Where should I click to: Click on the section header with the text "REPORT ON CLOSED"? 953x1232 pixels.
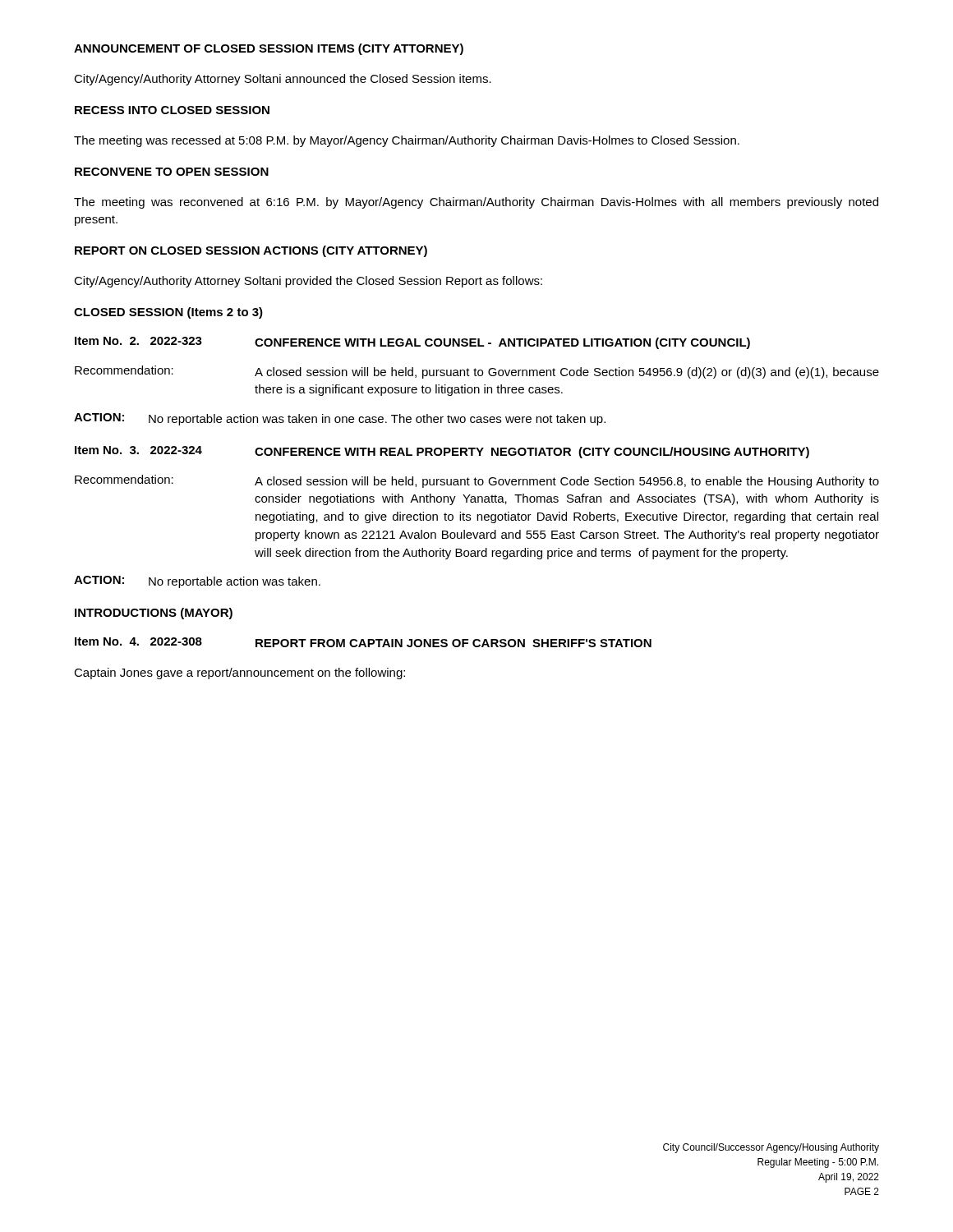251,251
